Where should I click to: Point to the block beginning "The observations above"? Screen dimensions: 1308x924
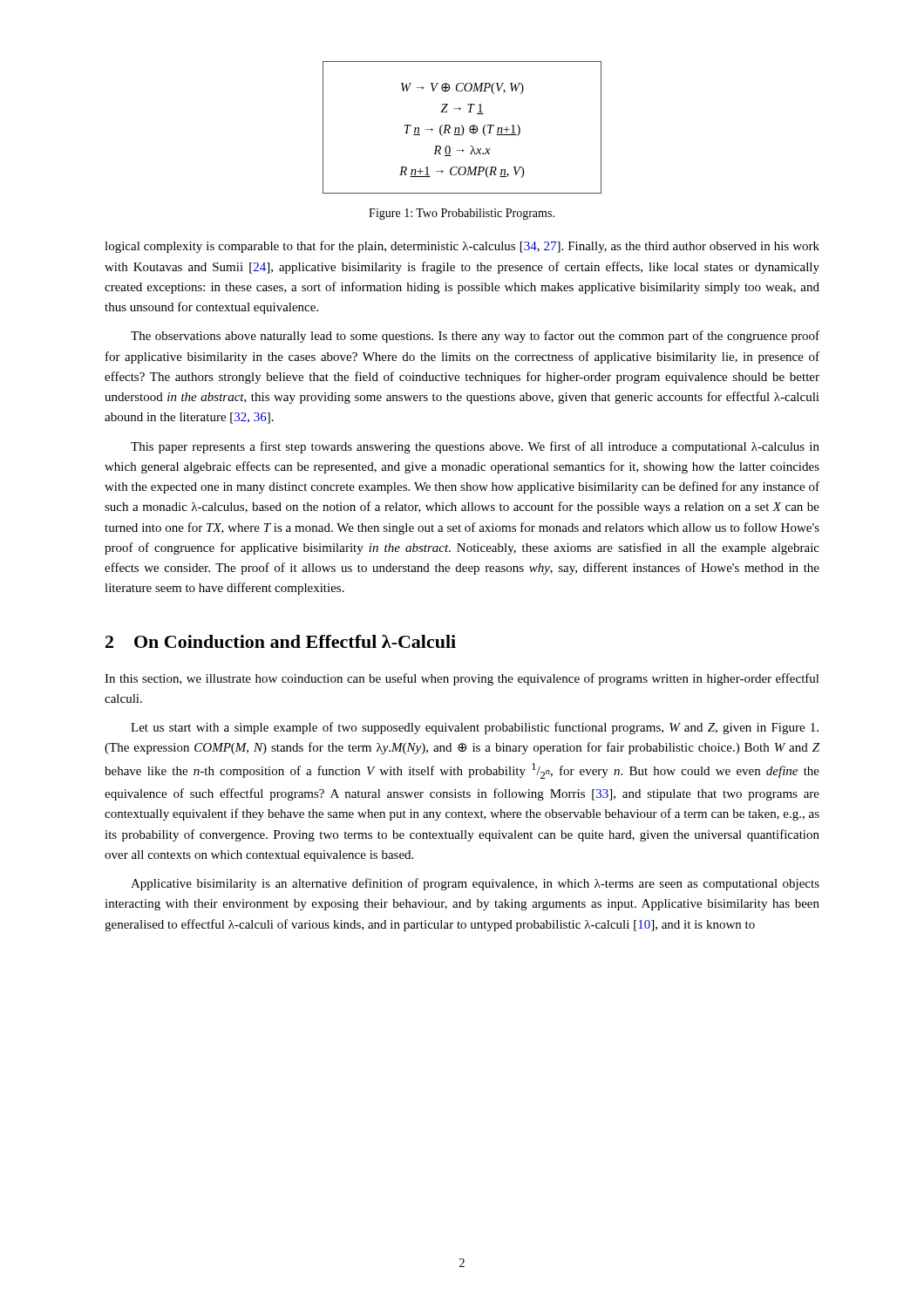(x=462, y=377)
